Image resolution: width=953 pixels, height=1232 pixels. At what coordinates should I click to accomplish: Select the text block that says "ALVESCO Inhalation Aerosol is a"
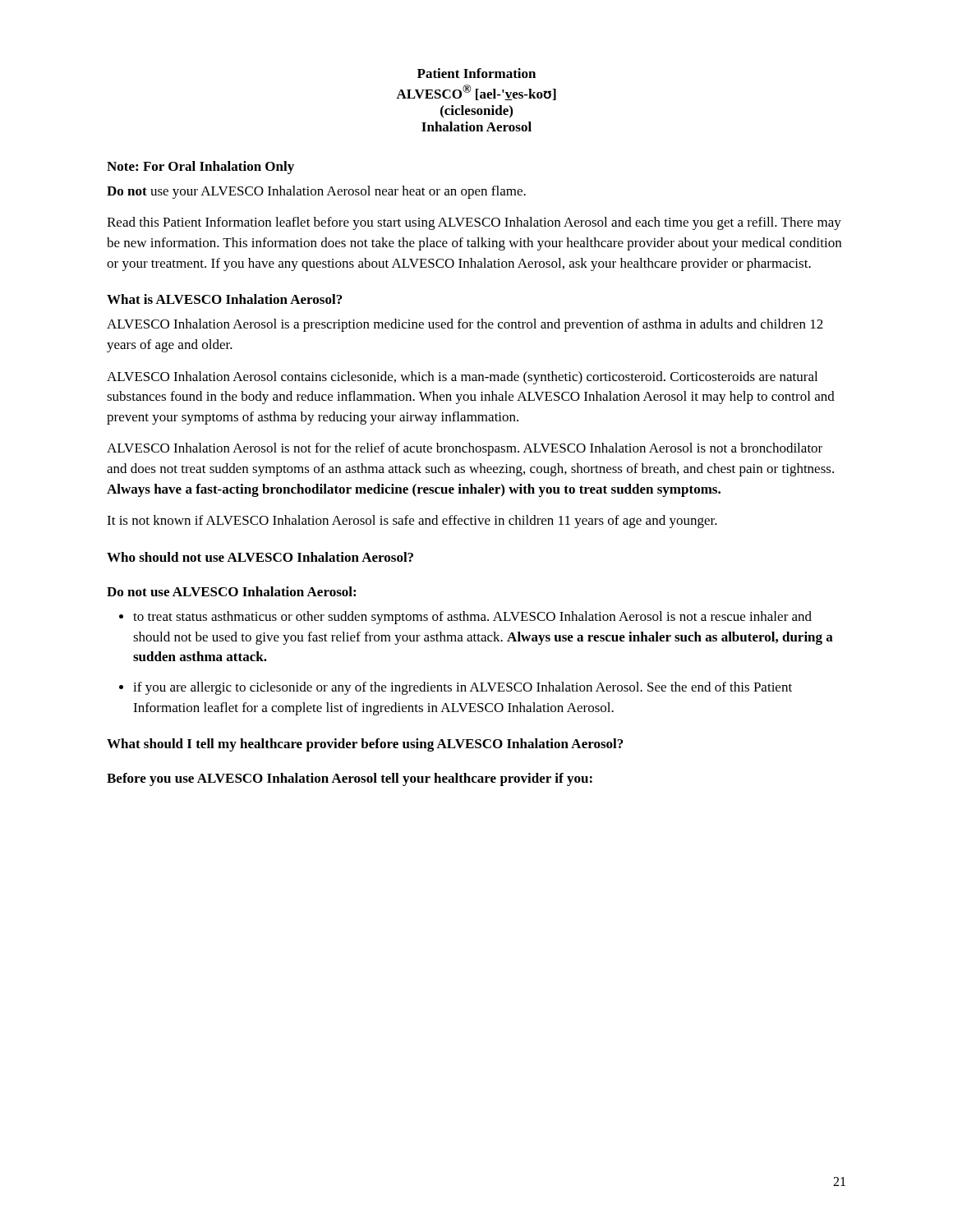tap(476, 335)
